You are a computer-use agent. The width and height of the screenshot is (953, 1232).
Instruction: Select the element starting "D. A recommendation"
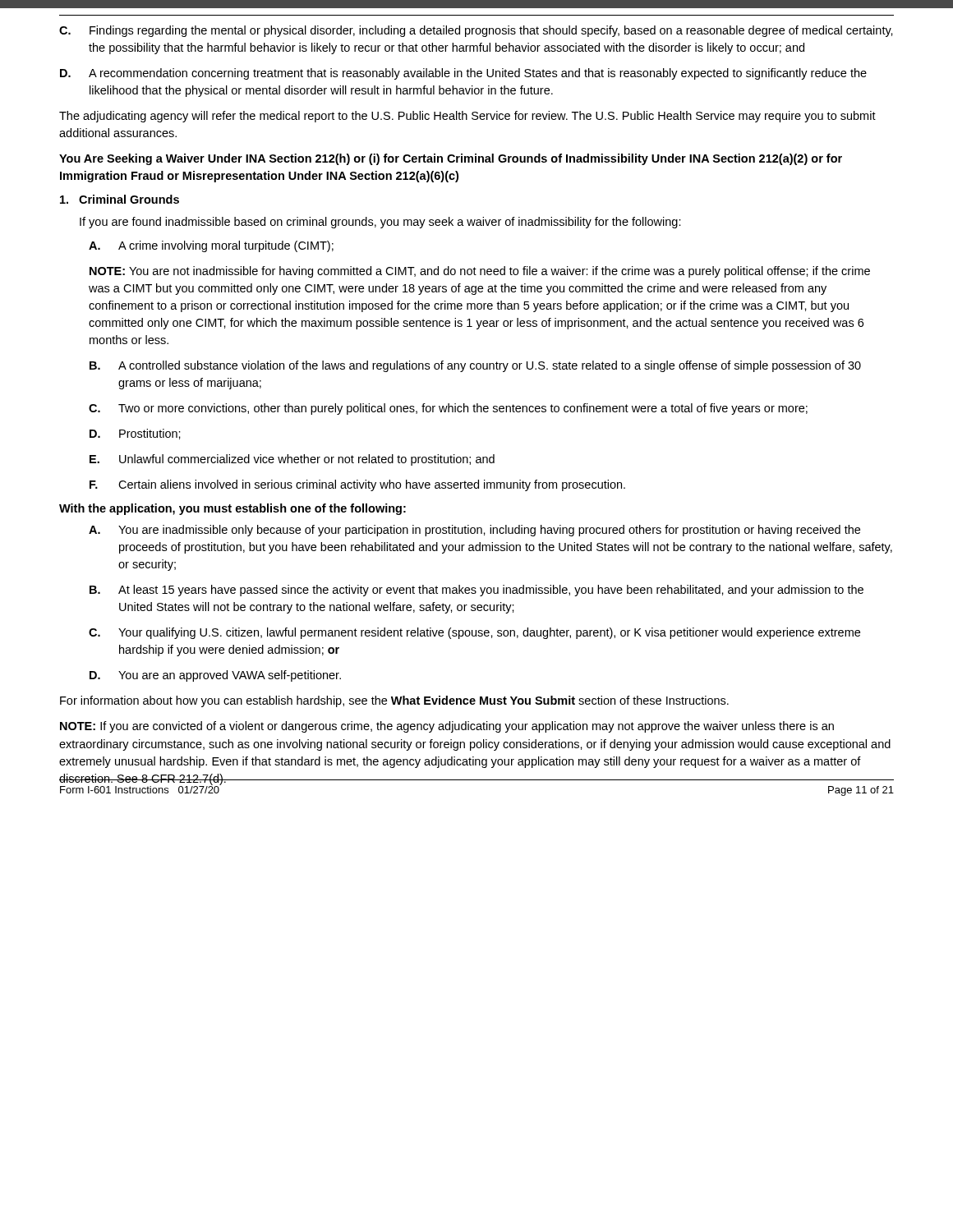pyautogui.click(x=476, y=82)
